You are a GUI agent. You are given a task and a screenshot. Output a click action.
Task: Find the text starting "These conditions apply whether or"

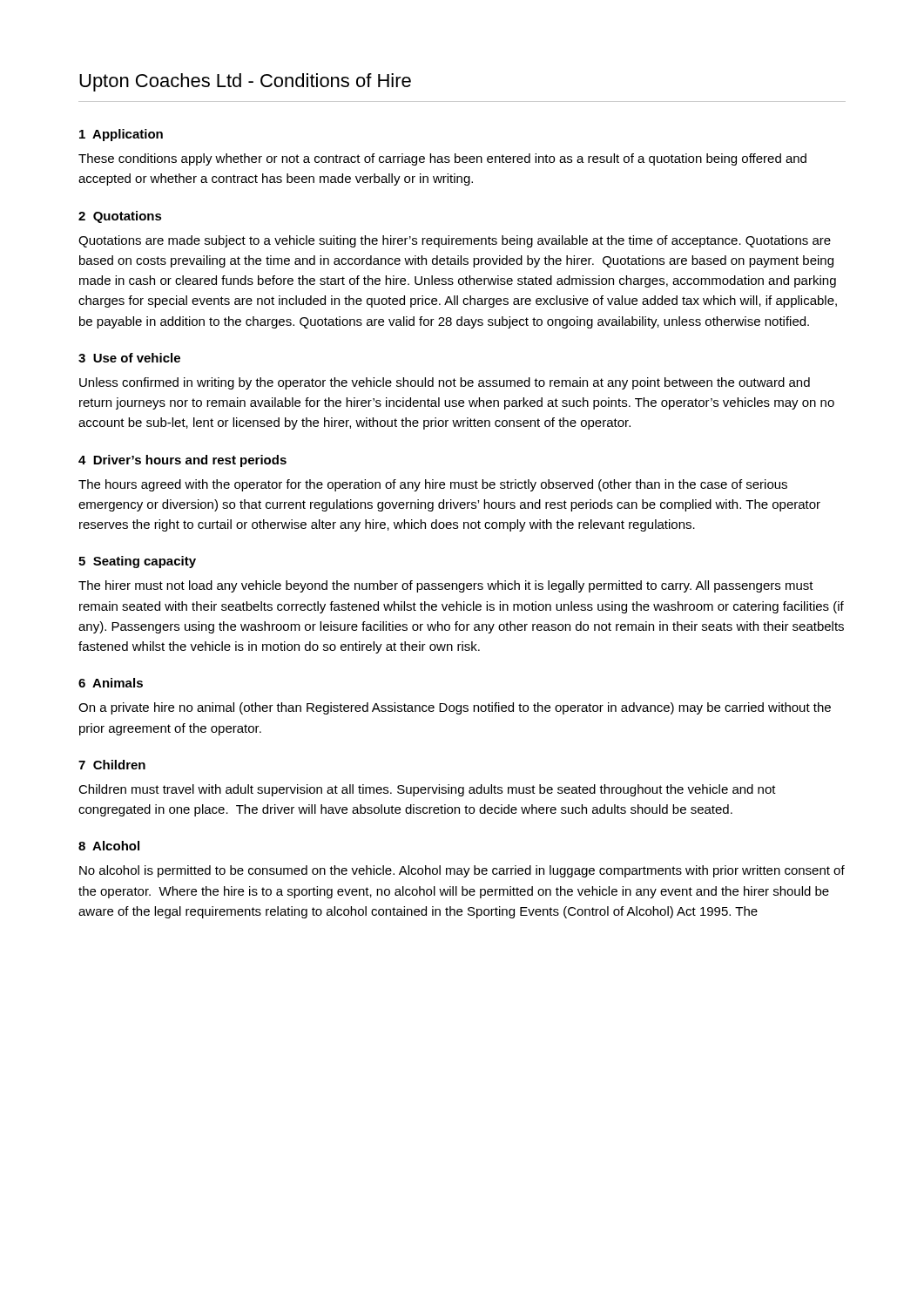443,168
